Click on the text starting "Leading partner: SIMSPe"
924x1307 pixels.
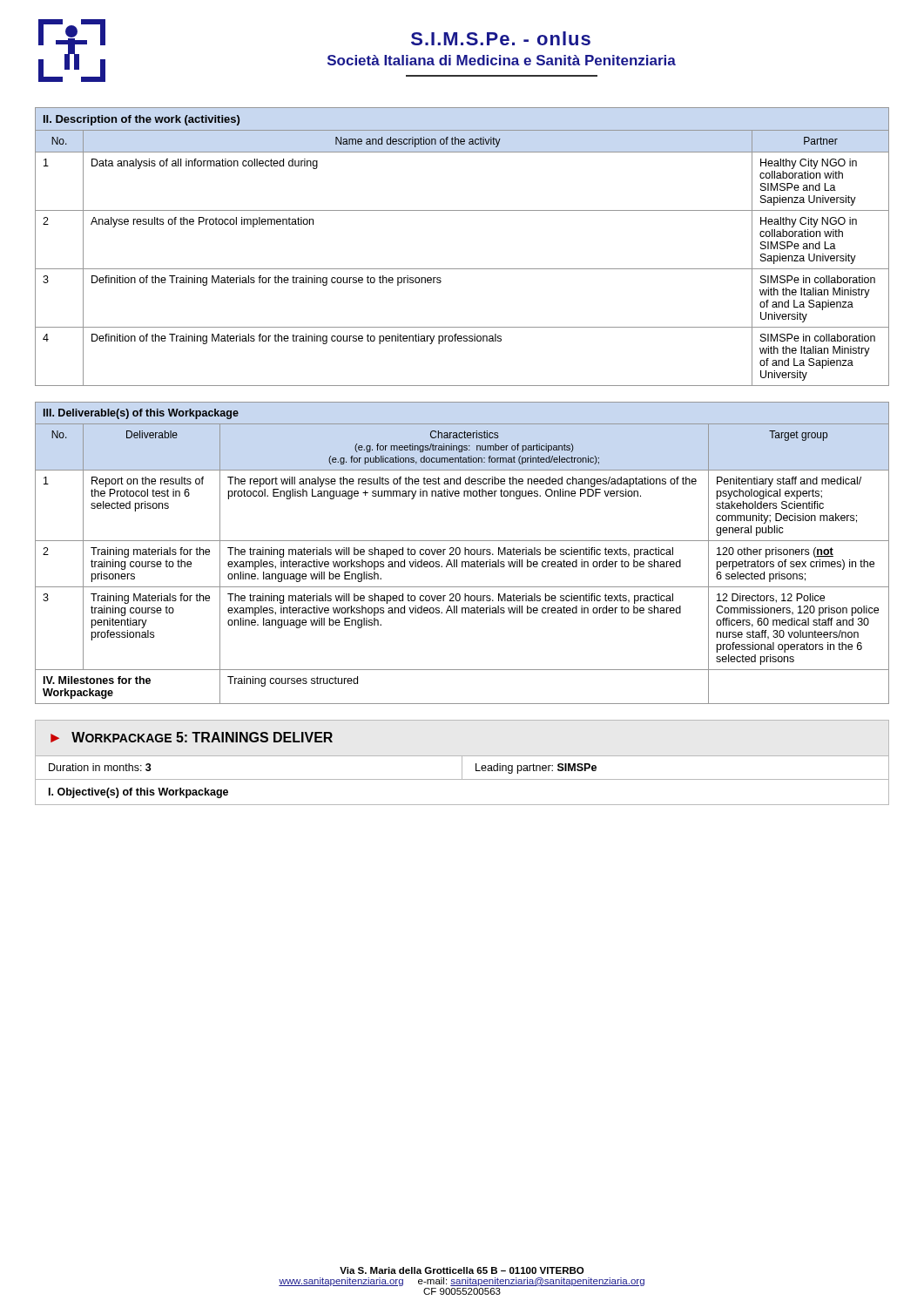click(x=536, y=768)
